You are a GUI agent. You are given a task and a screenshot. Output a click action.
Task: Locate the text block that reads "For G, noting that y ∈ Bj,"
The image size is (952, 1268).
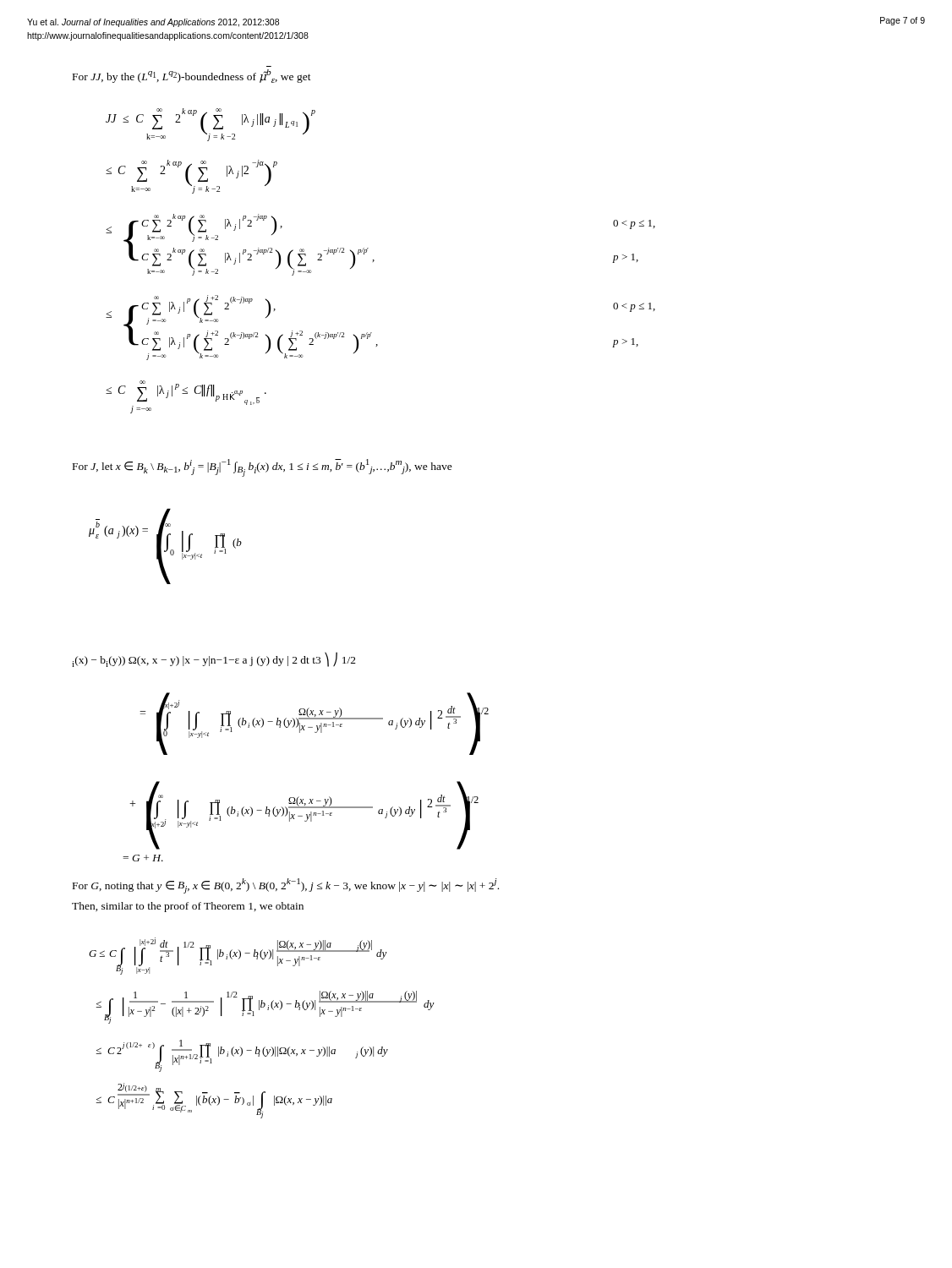286,894
